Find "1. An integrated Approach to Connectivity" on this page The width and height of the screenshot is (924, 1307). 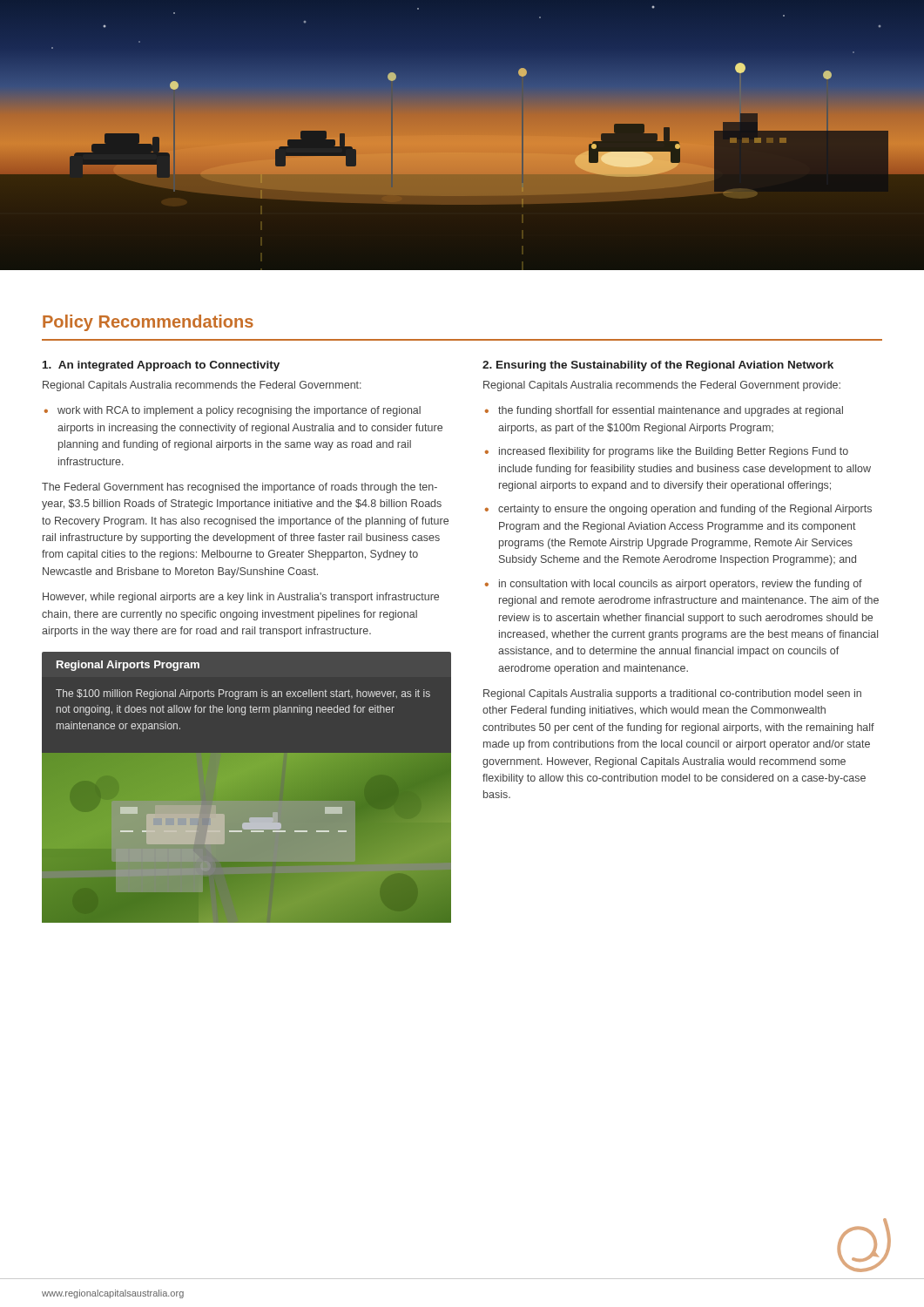tap(161, 365)
